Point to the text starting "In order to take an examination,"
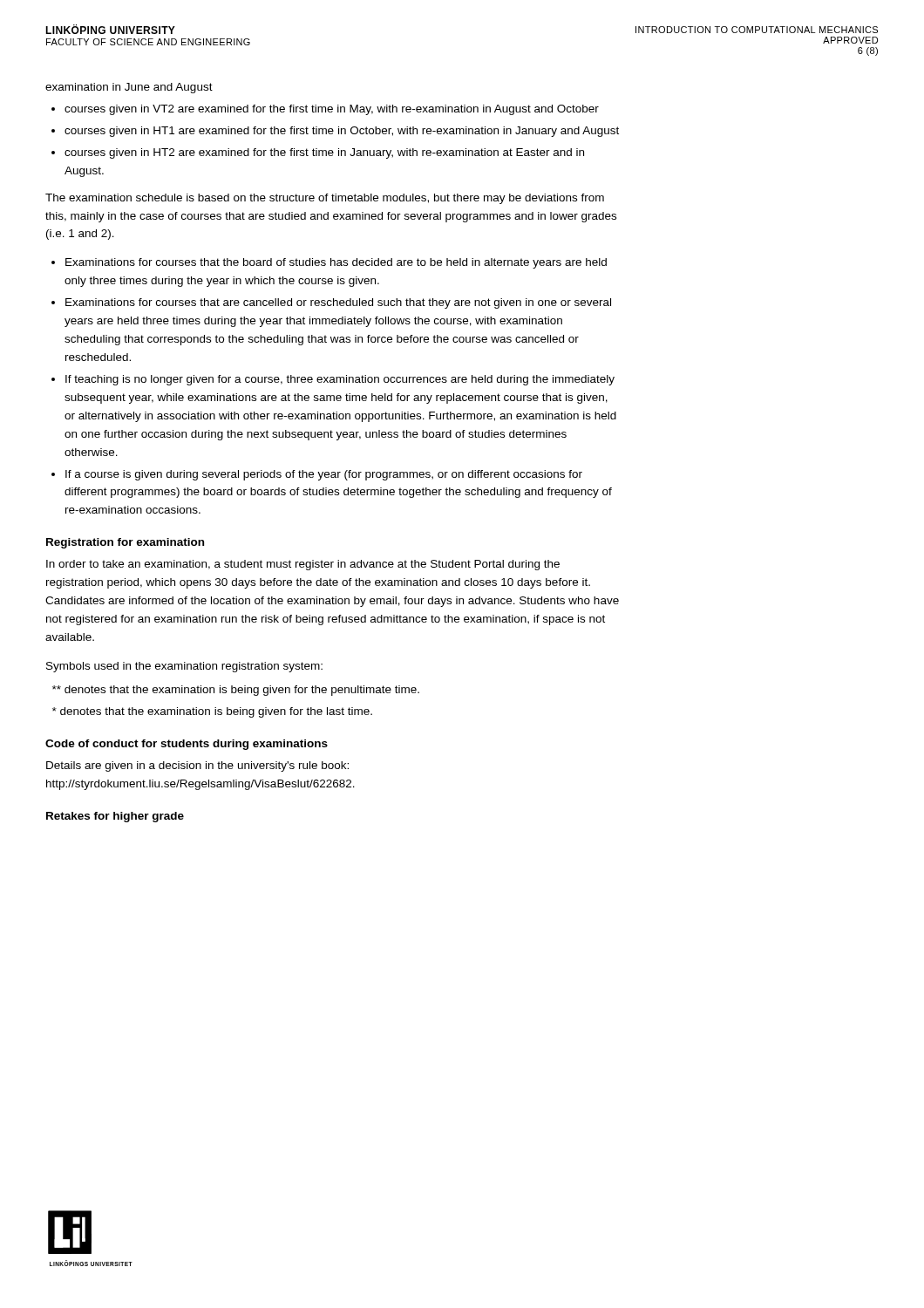 coord(332,601)
